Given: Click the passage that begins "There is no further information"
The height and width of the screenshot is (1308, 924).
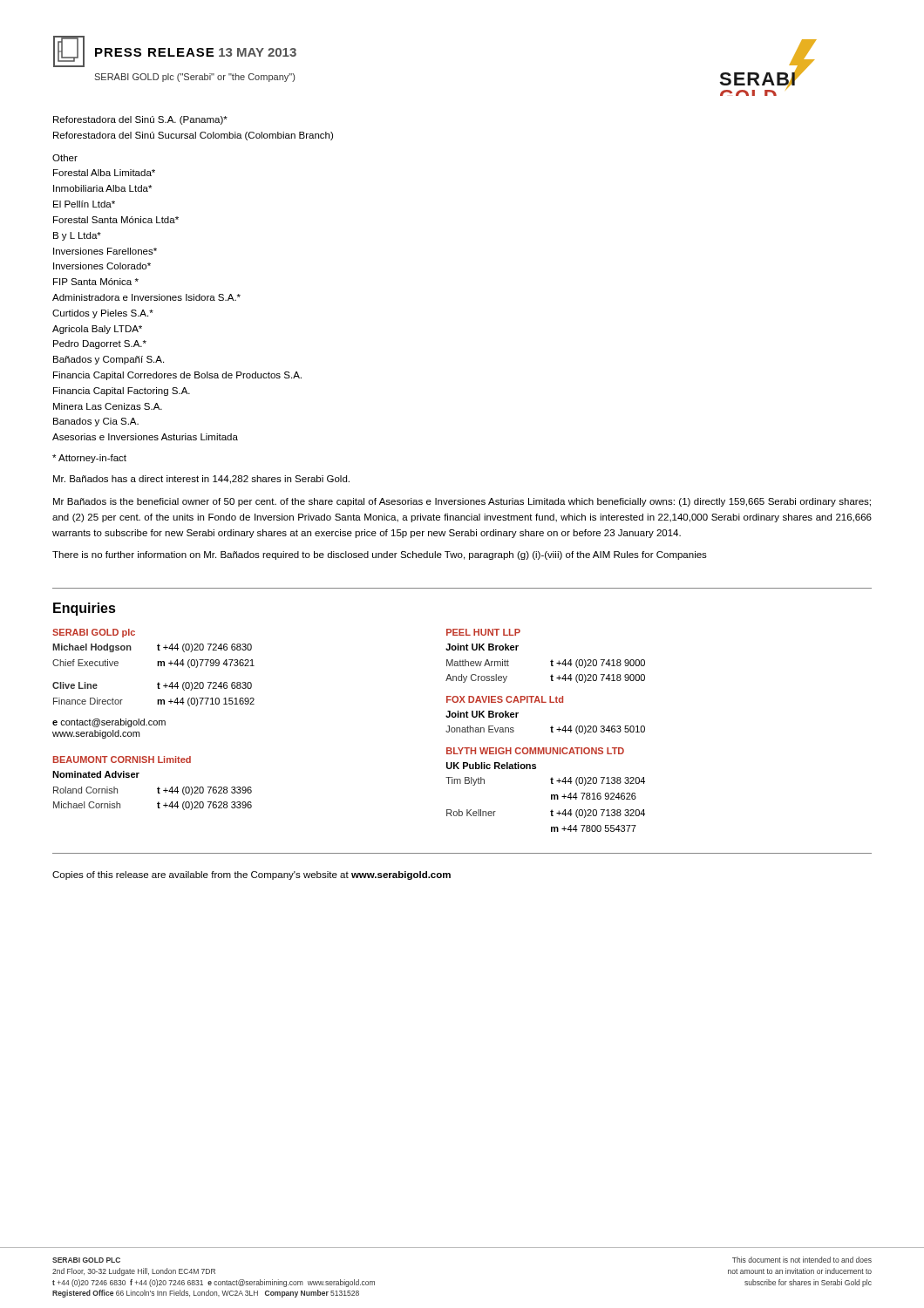Looking at the screenshot, I should 380,555.
